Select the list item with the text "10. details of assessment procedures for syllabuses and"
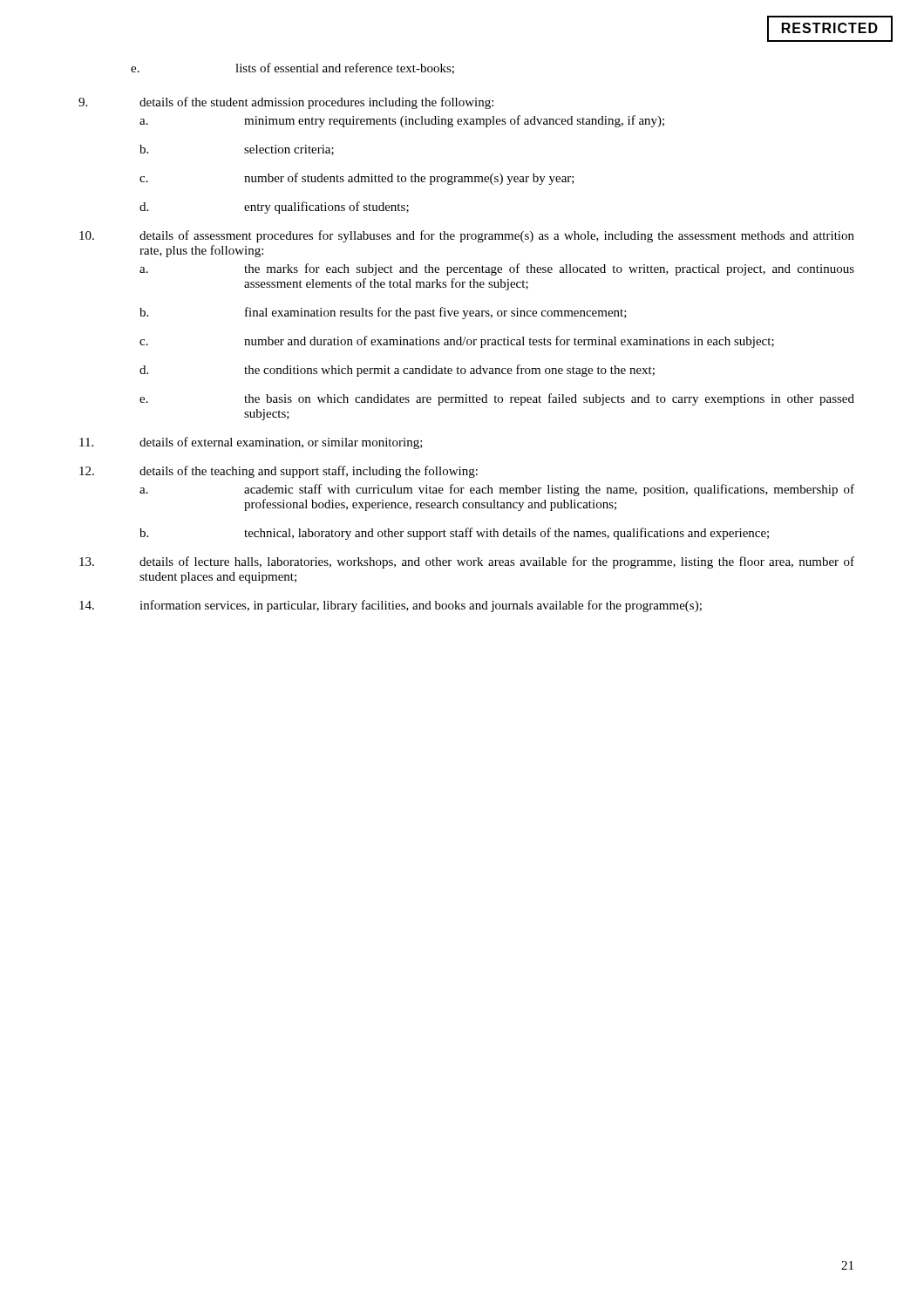Viewport: 924px width, 1308px height. click(x=466, y=332)
